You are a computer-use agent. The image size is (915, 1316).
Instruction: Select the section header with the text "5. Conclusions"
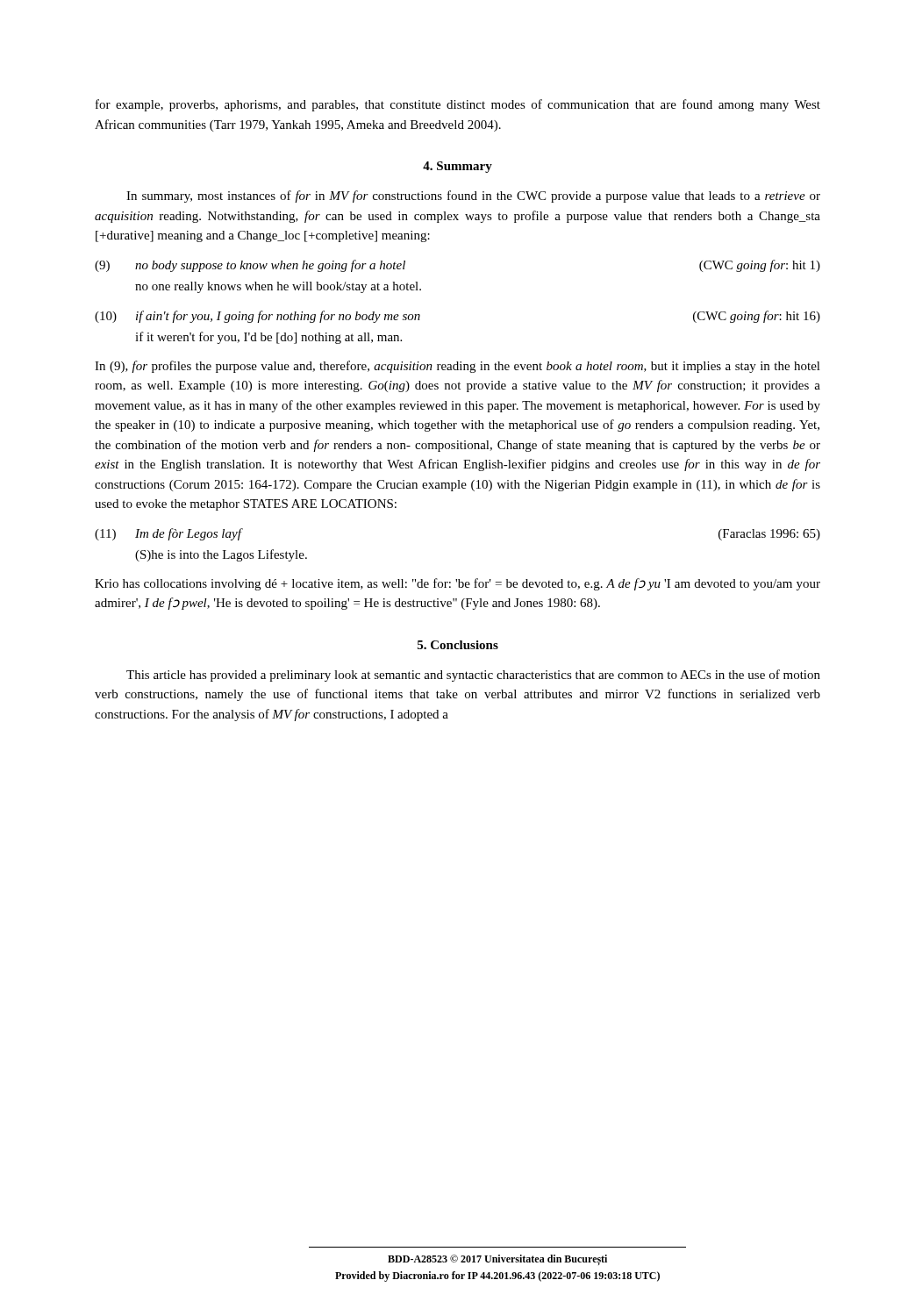click(x=458, y=644)
